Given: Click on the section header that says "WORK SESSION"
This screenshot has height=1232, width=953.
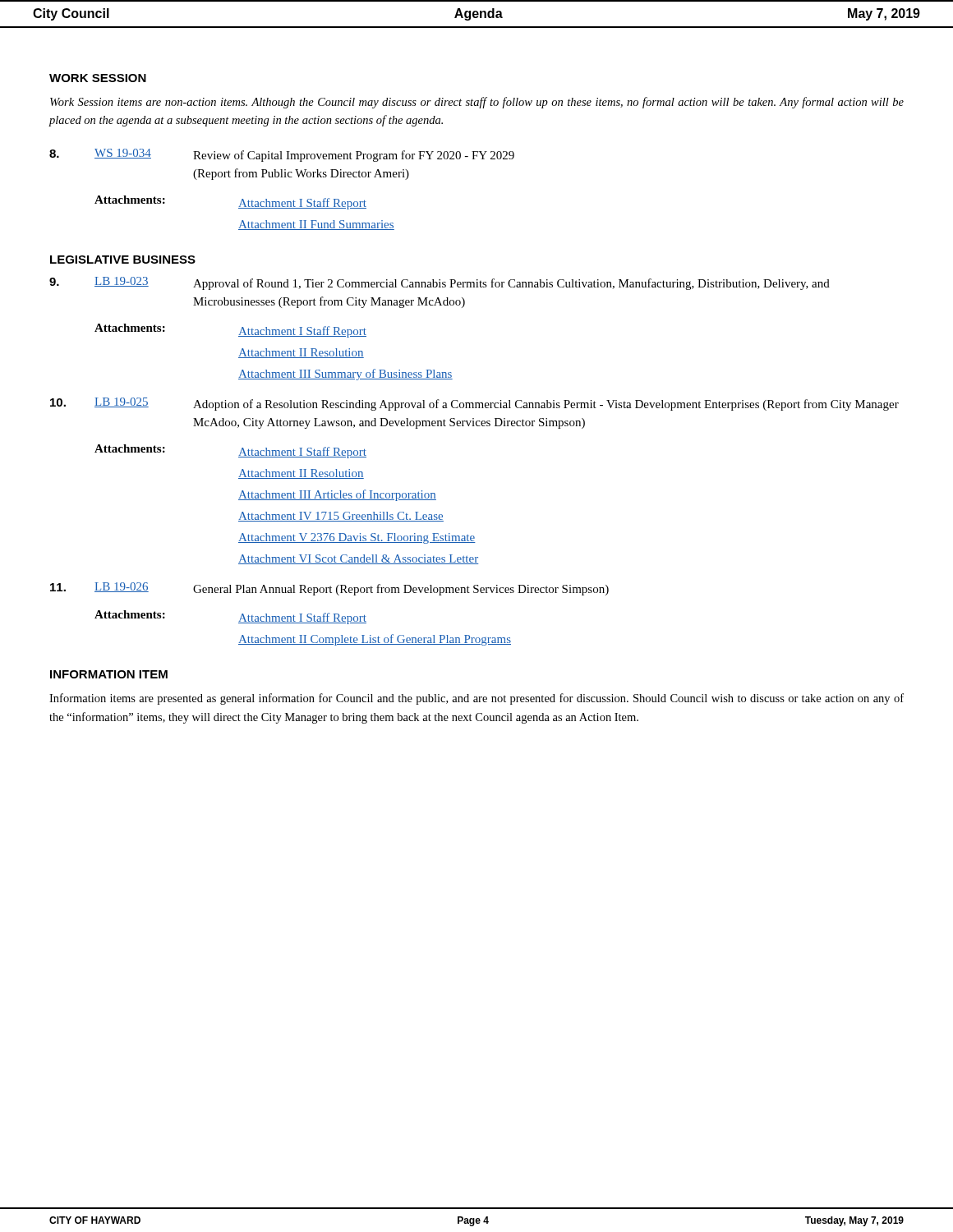Looking at the screenshot, I should [98, 78].
